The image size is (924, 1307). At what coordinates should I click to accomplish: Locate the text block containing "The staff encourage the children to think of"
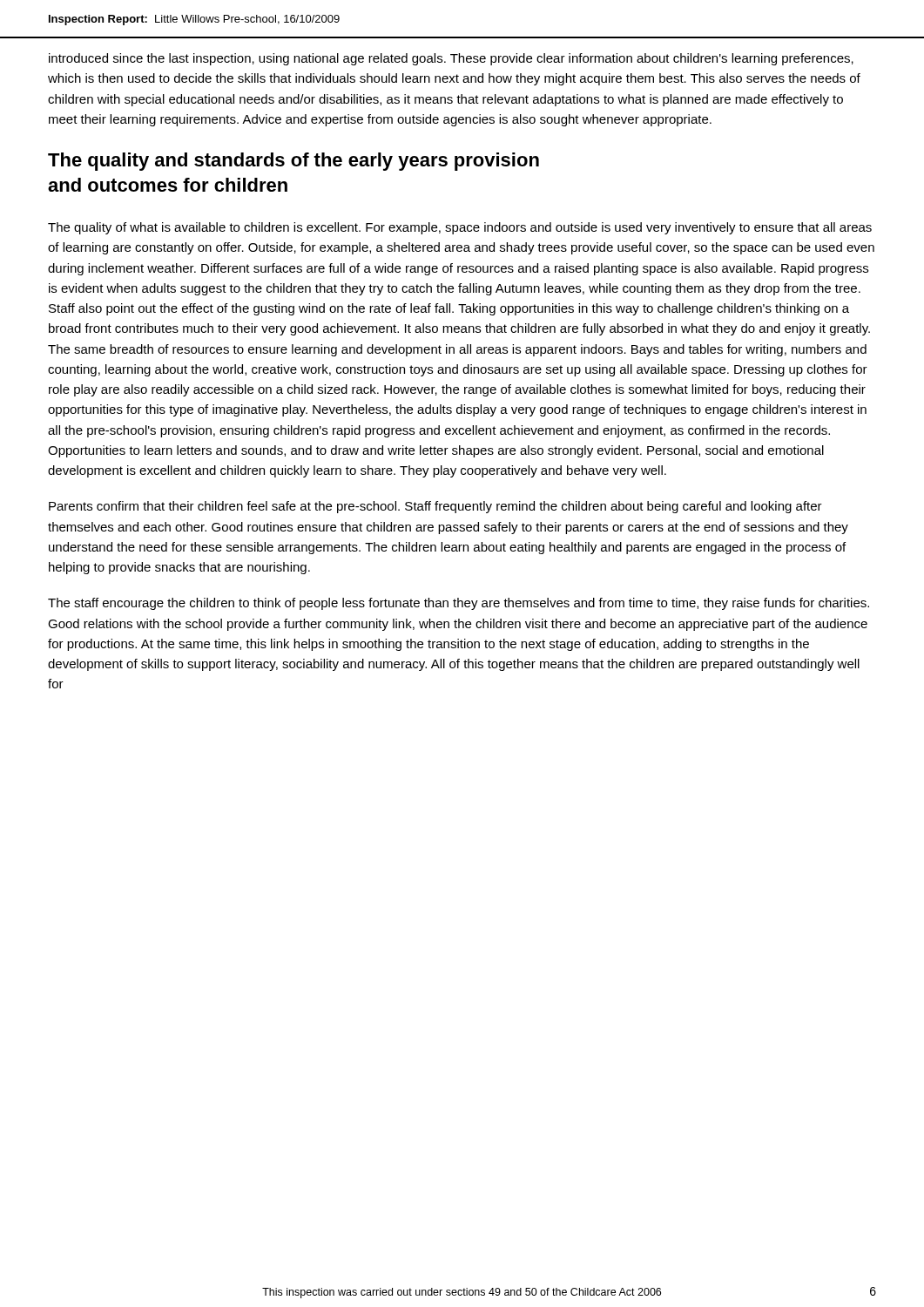[x=459, y=643]
